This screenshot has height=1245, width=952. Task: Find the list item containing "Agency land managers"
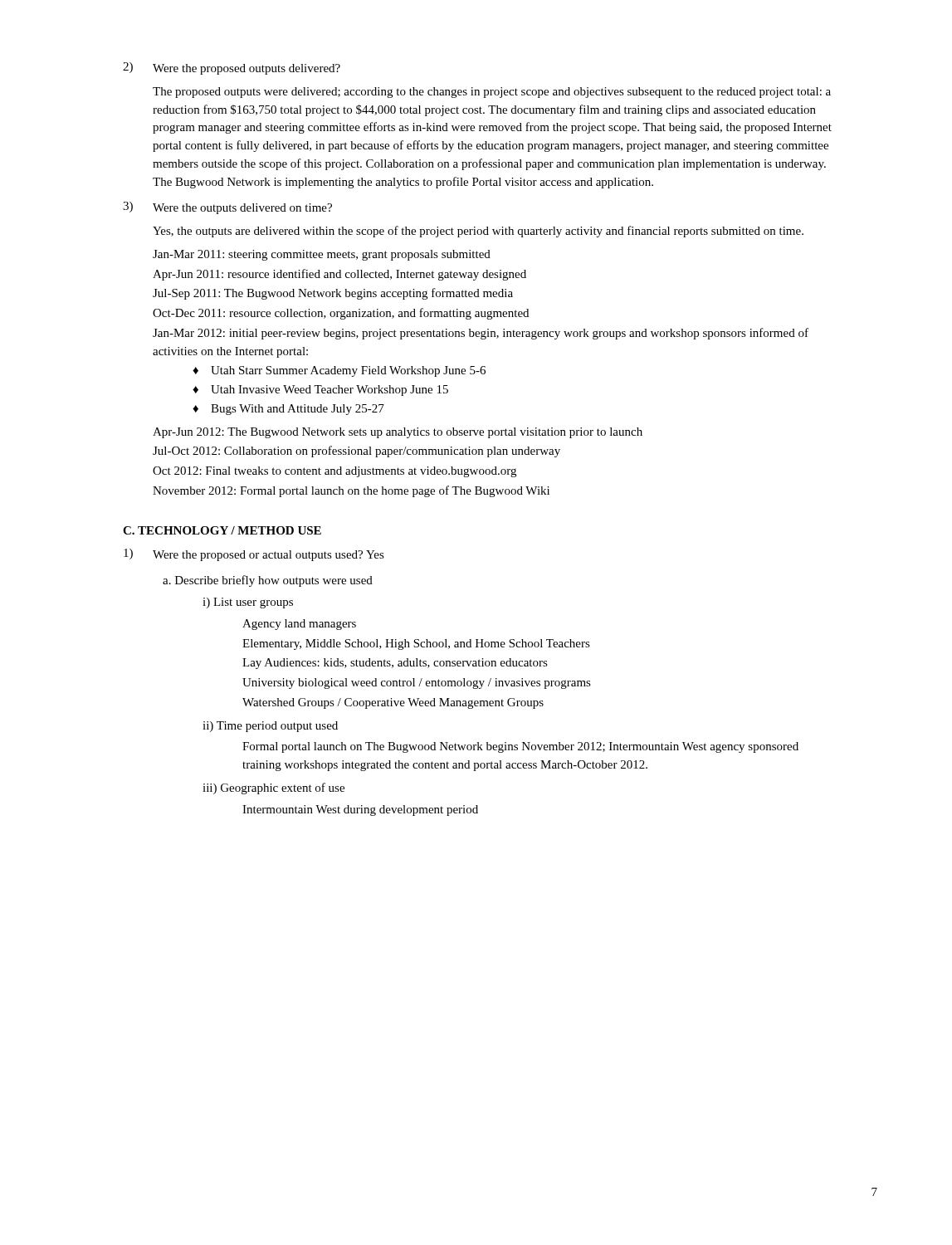299,625
